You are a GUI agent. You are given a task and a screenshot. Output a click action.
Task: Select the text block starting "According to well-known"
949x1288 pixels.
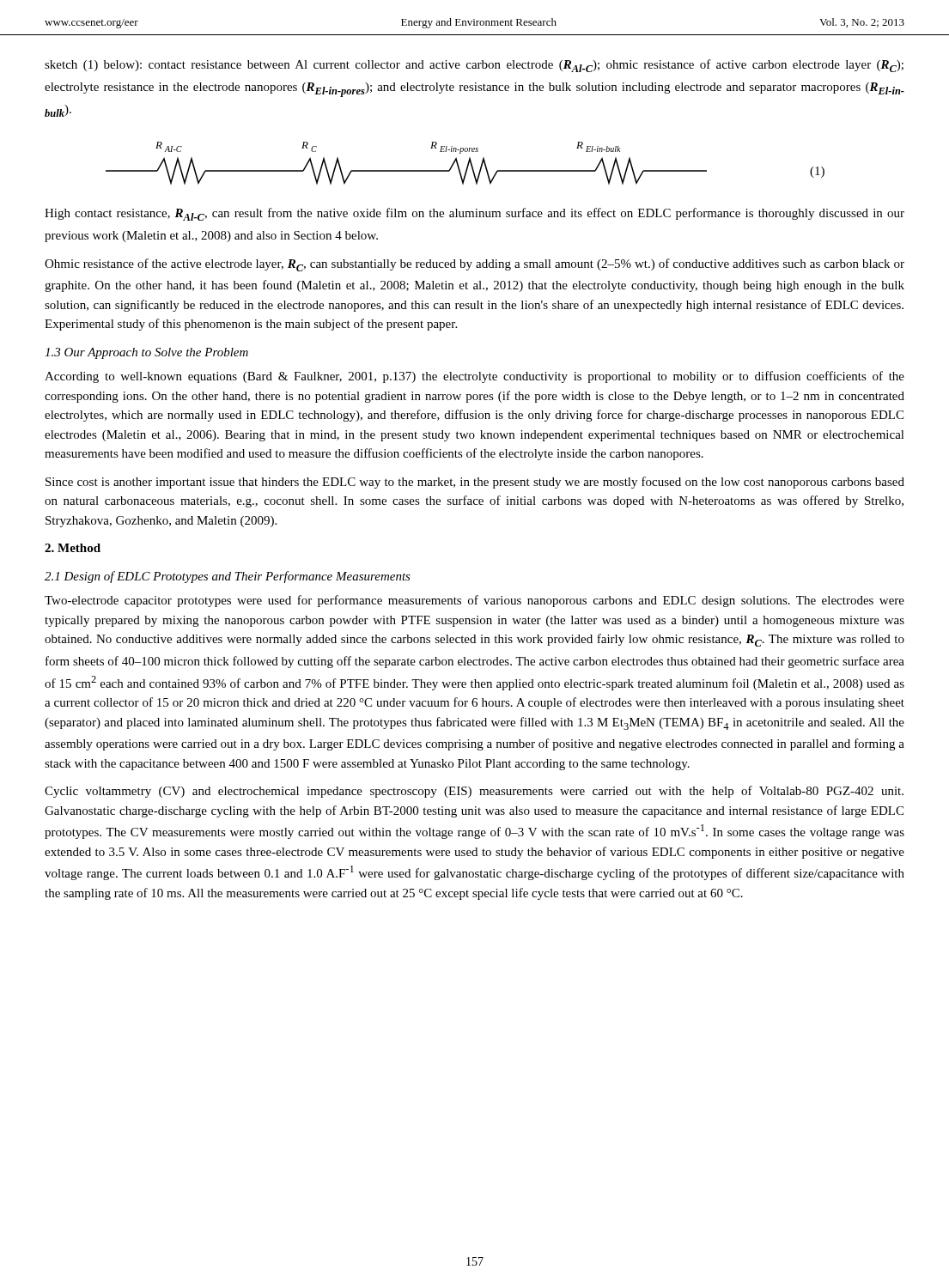click(x=474, y=415)
